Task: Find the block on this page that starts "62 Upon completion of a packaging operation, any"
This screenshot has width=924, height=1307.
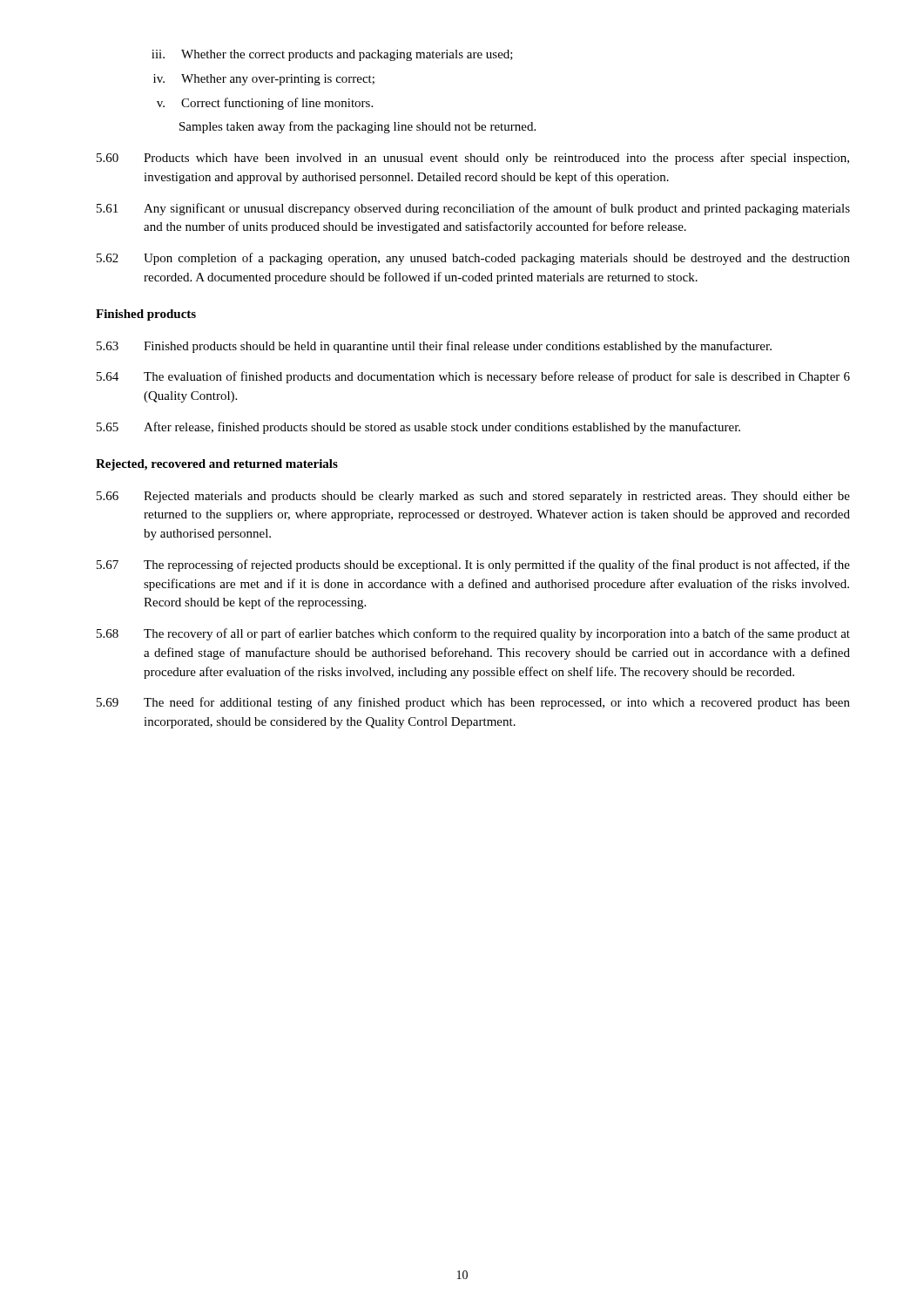Action: point(473,268)
